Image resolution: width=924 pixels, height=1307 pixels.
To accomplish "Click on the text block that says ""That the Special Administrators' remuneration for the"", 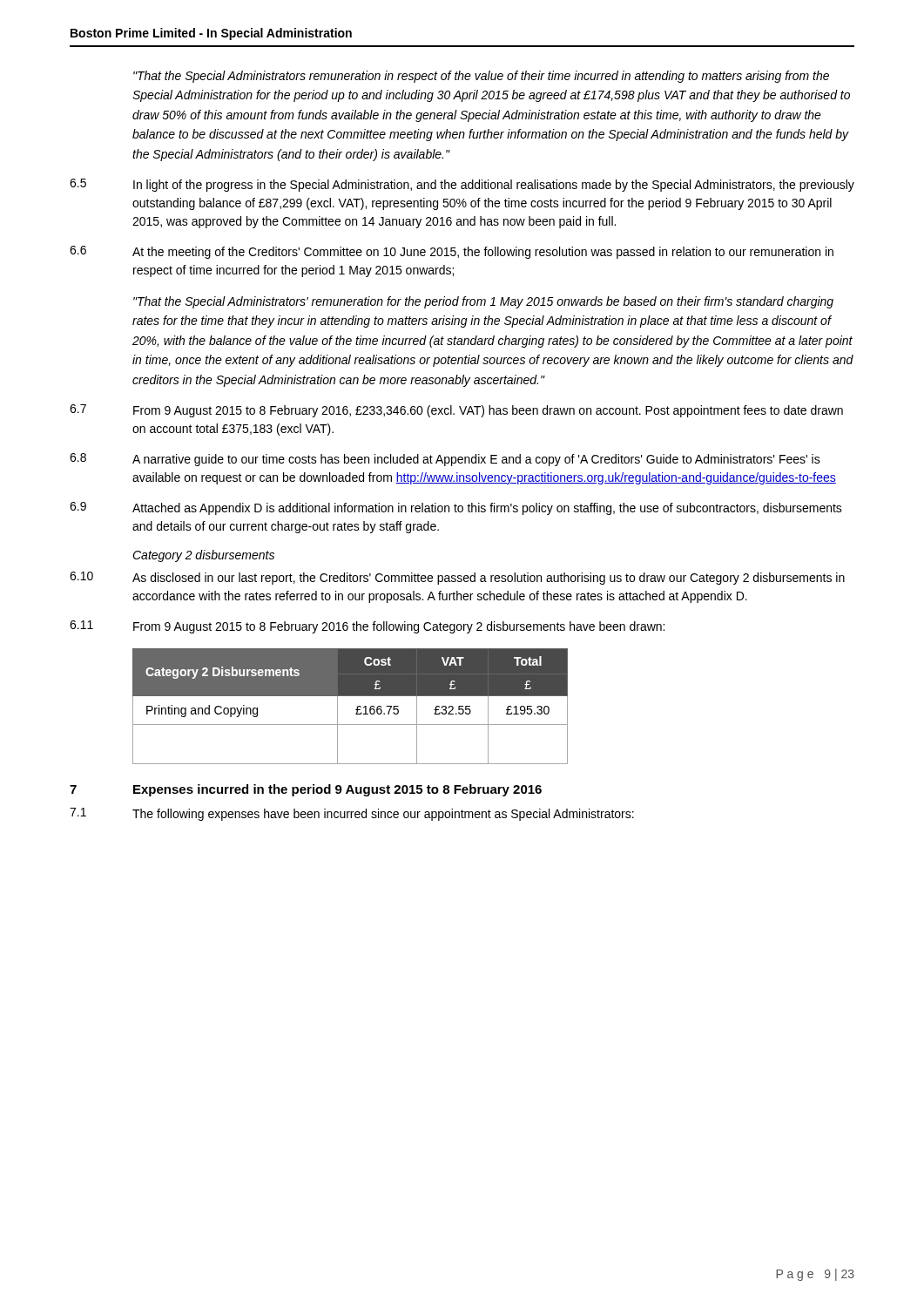I will pyautogui.click(x=493, y=340).
